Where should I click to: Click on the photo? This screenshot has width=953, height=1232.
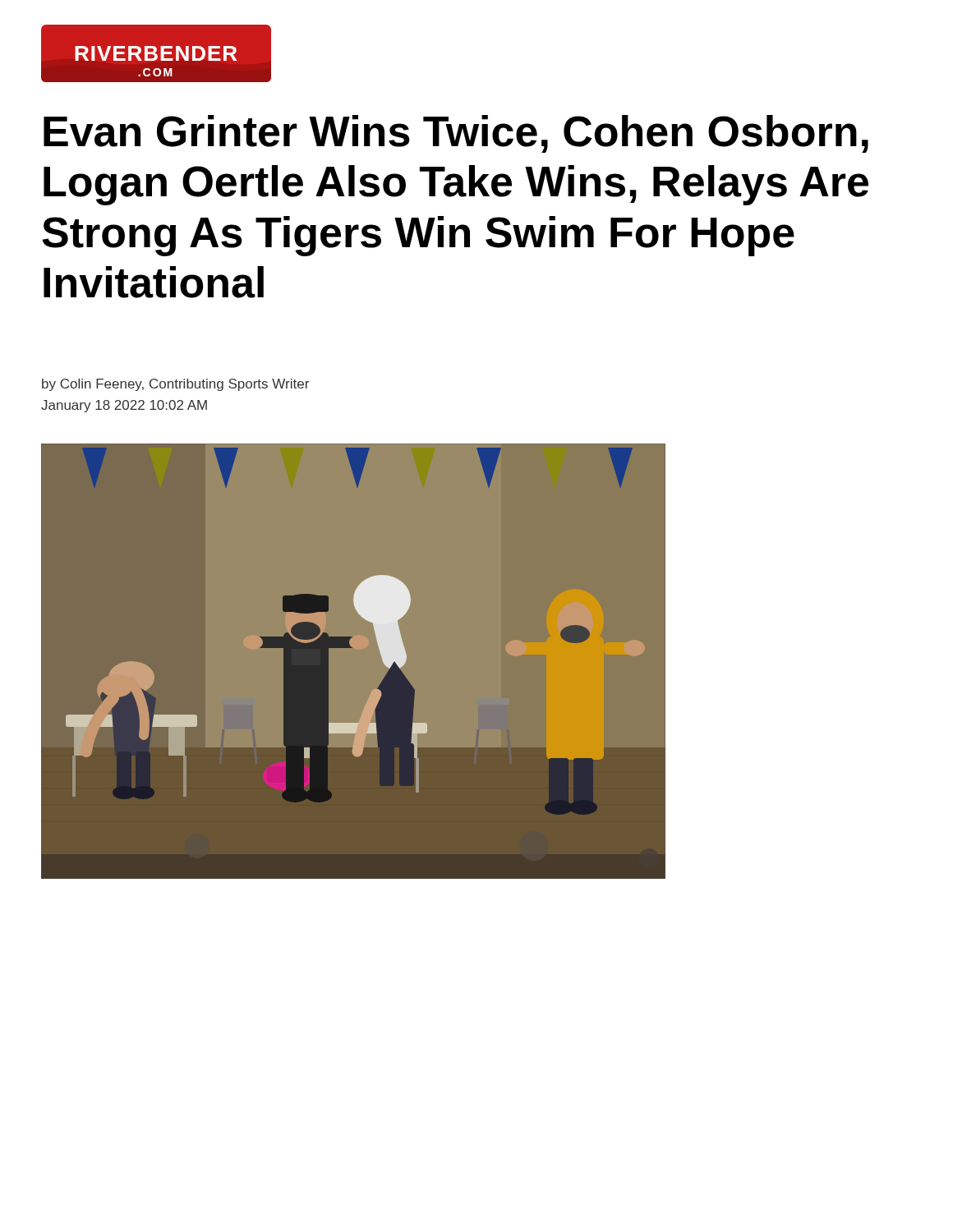pyautogui.click(x=353, y=661)
